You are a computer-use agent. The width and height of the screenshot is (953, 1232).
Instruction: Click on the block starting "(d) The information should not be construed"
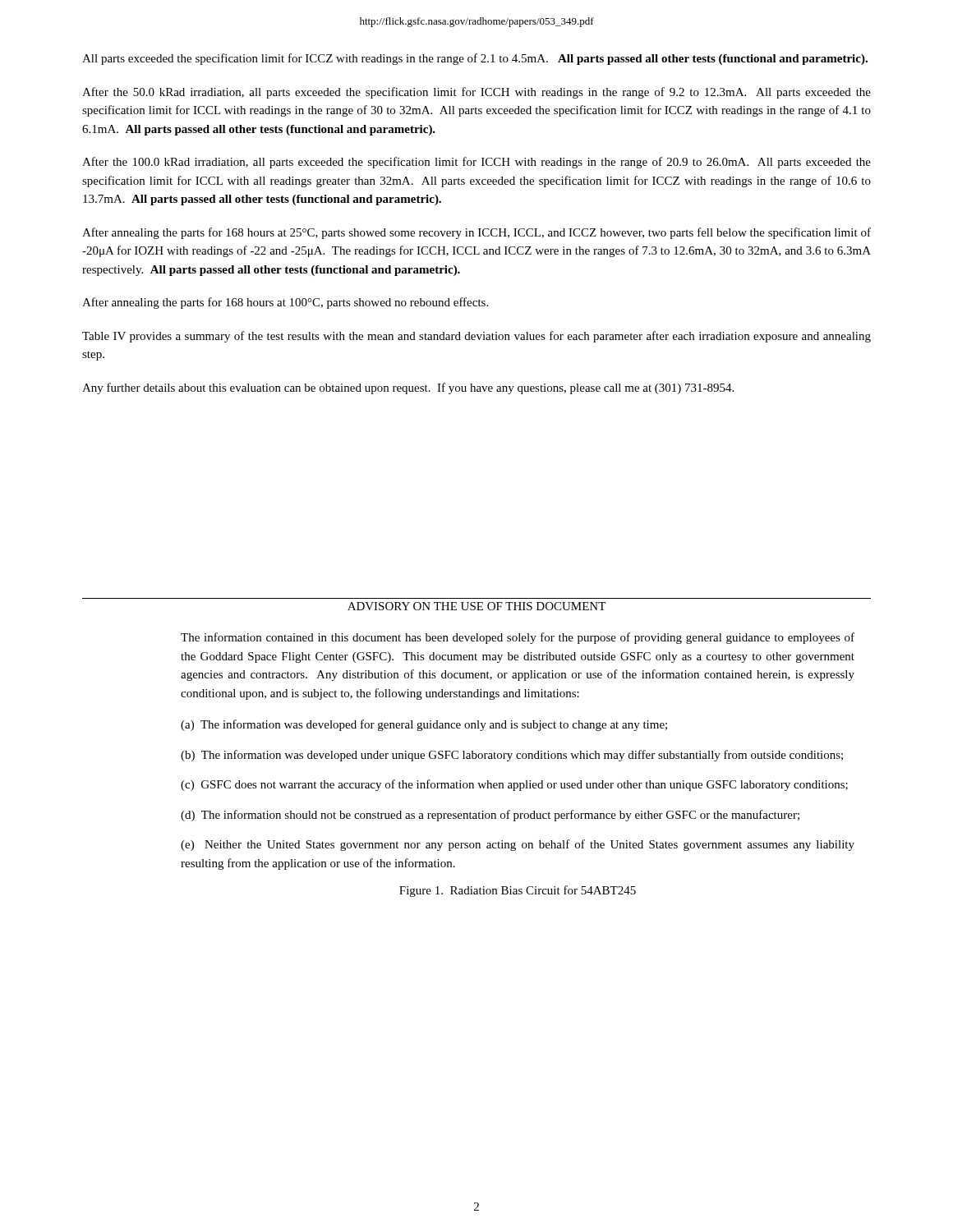pos(491,814)
